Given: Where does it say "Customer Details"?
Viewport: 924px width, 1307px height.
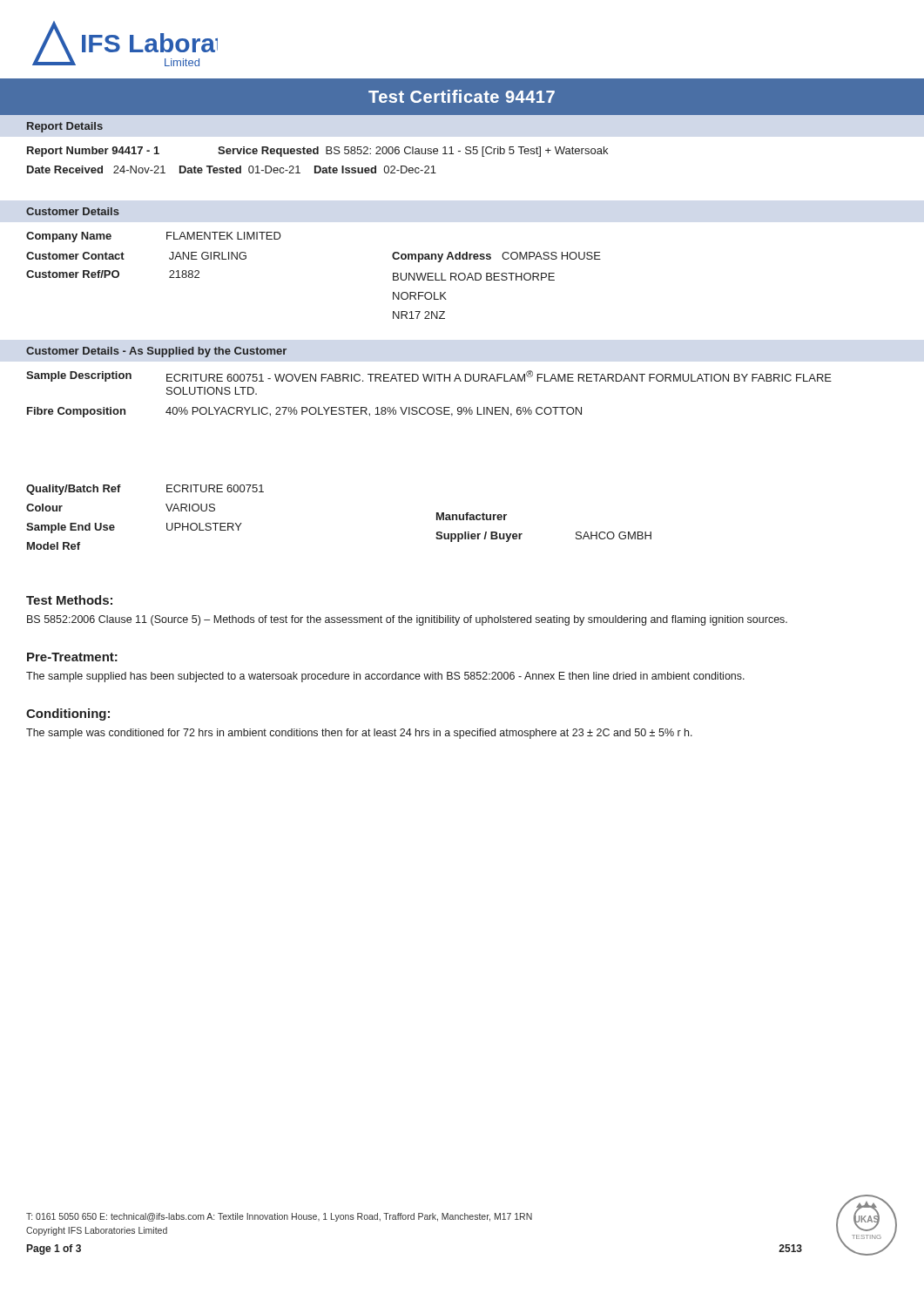Looking at the screenshot, I should coord(73,211).
